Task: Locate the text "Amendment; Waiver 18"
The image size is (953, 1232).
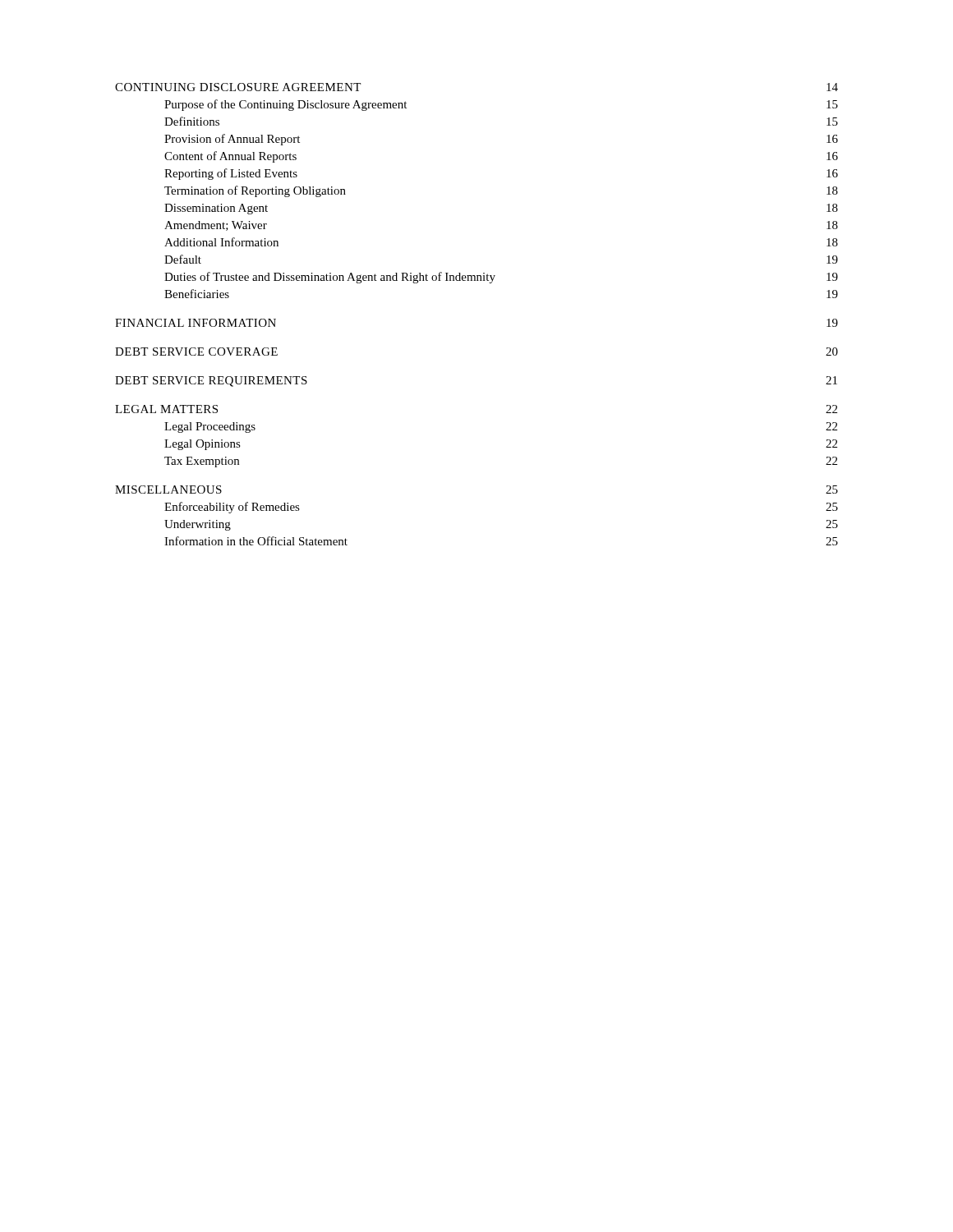Action: pyautogui.click(x=221, y=225)
